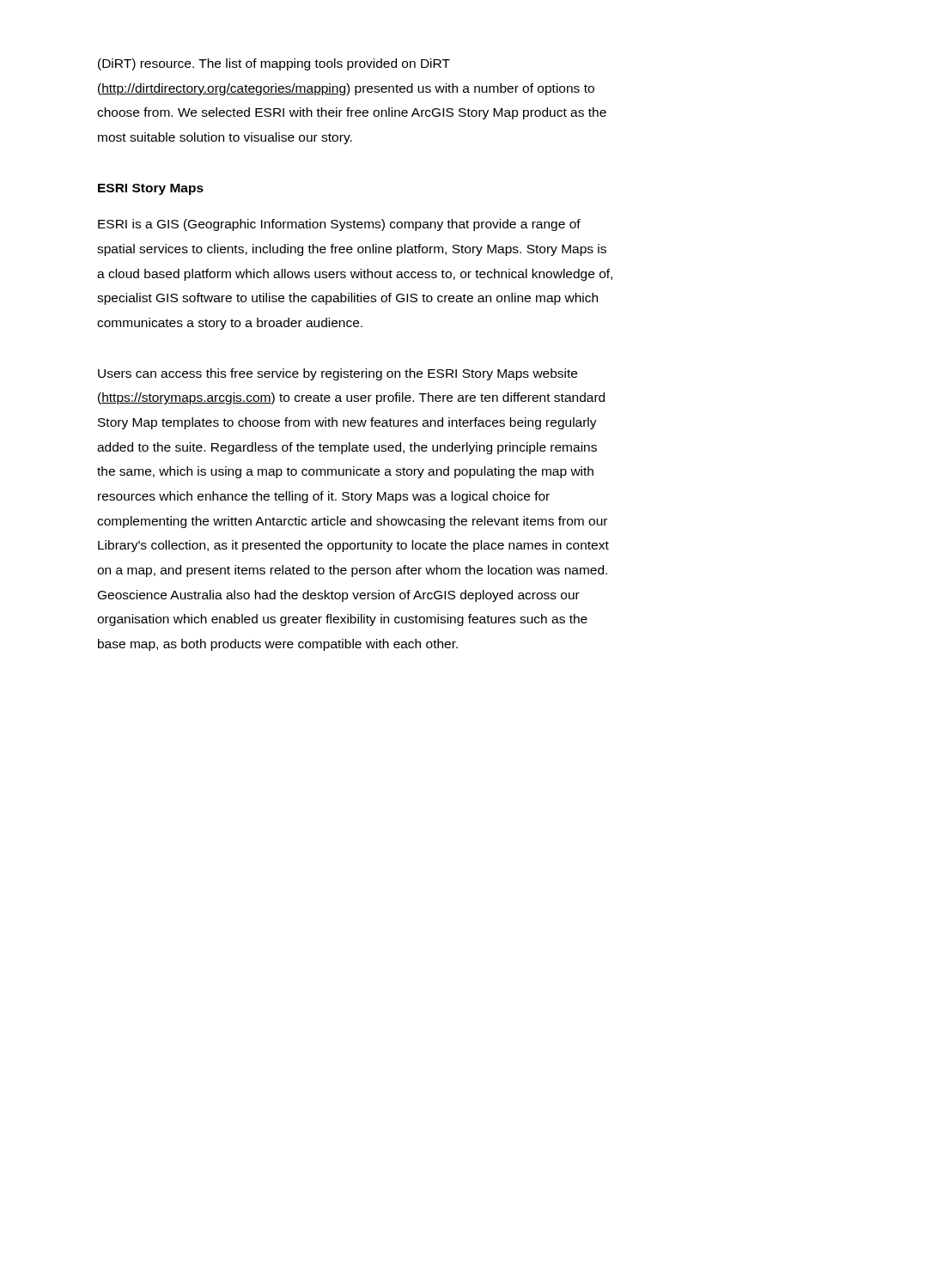
Task: Navigate to the passage starting "ESRI Story Maps"
Action: [150, 187]
